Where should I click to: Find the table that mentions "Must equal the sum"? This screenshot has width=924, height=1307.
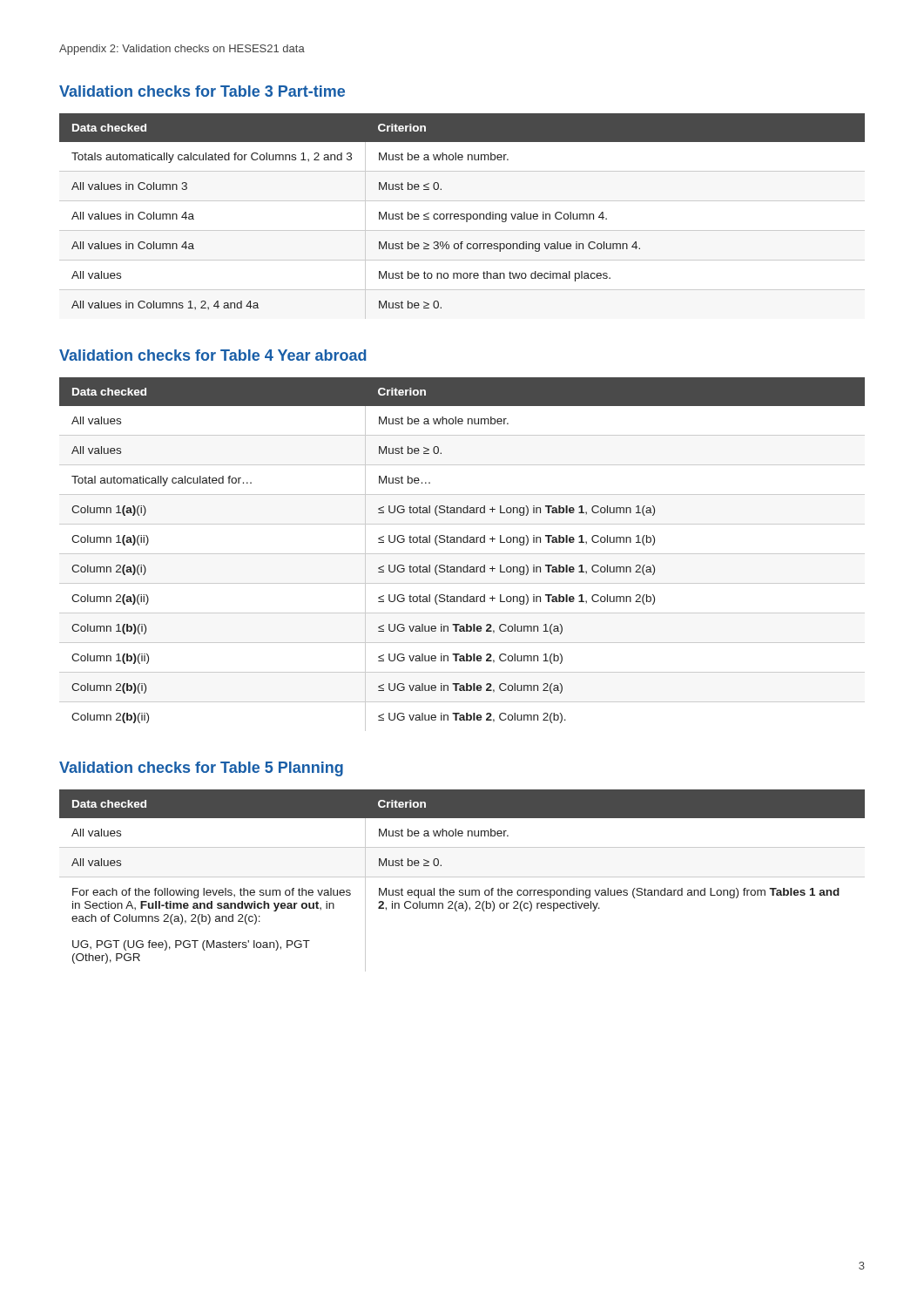pyautogui.click(x=462, y=880)
